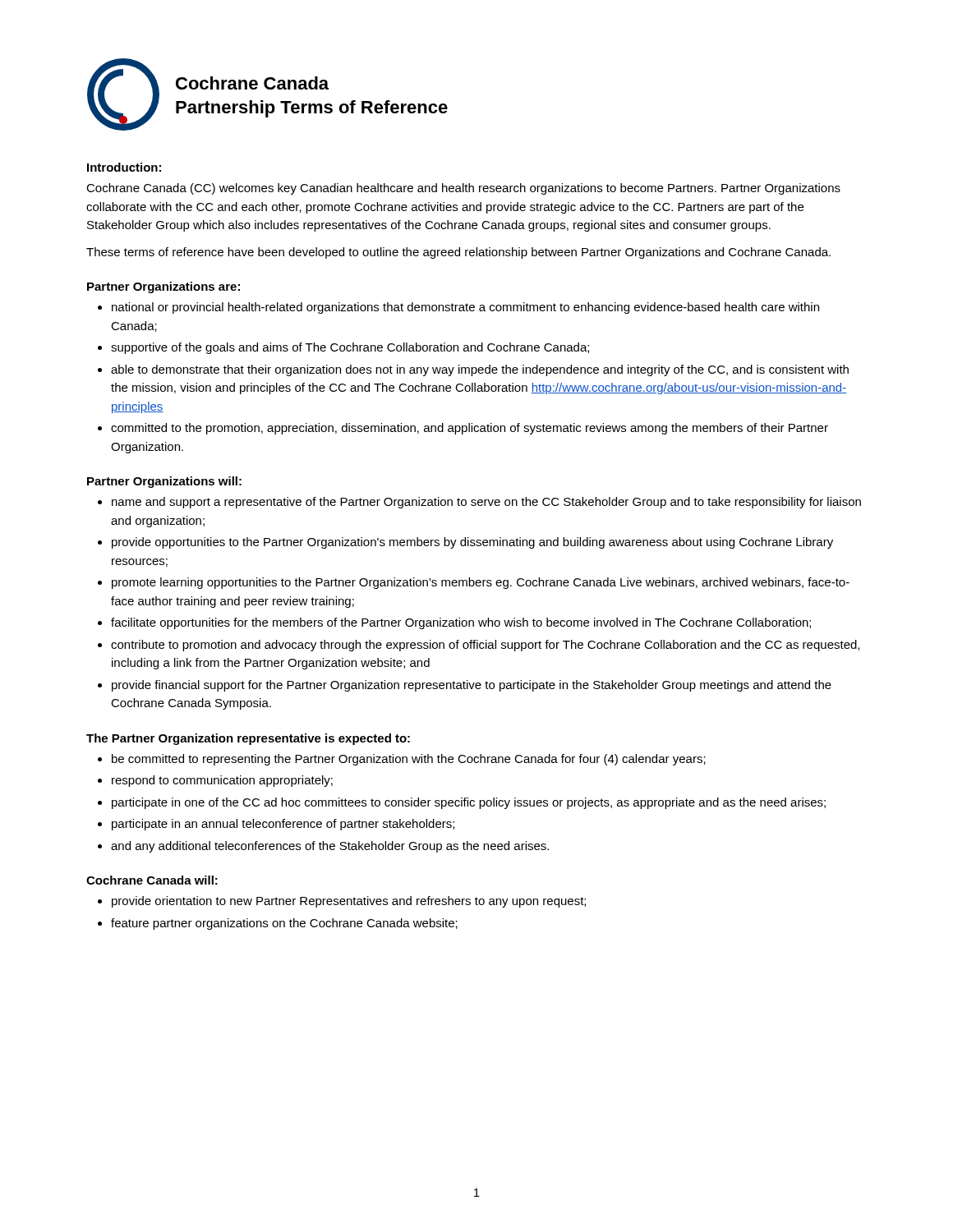Navigate to the block starting "supportive of the goals and aims of The"
This screenshot has height=1232, width=953.
click(351, 347)
